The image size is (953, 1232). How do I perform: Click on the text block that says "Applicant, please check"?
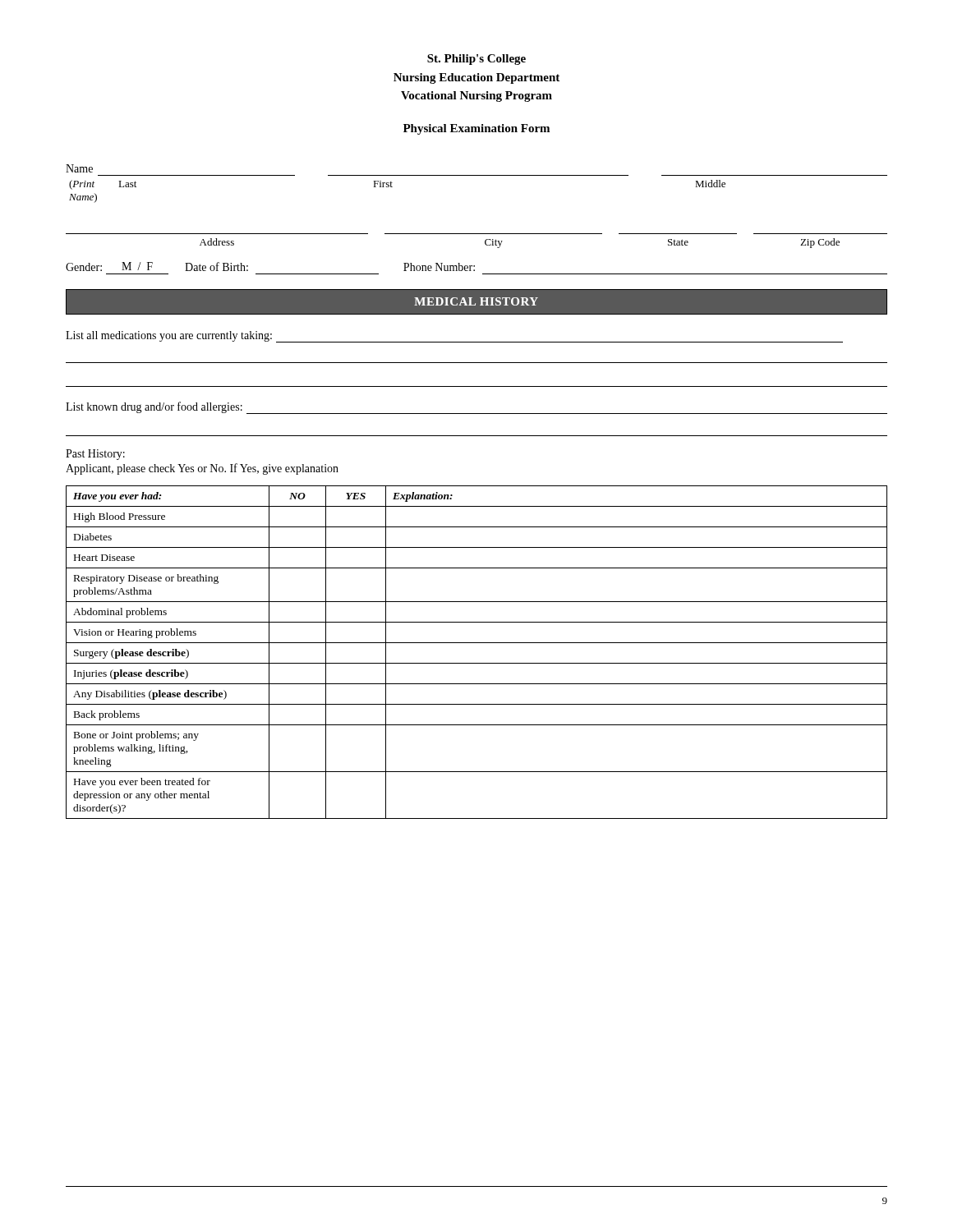tap(202, 468)
